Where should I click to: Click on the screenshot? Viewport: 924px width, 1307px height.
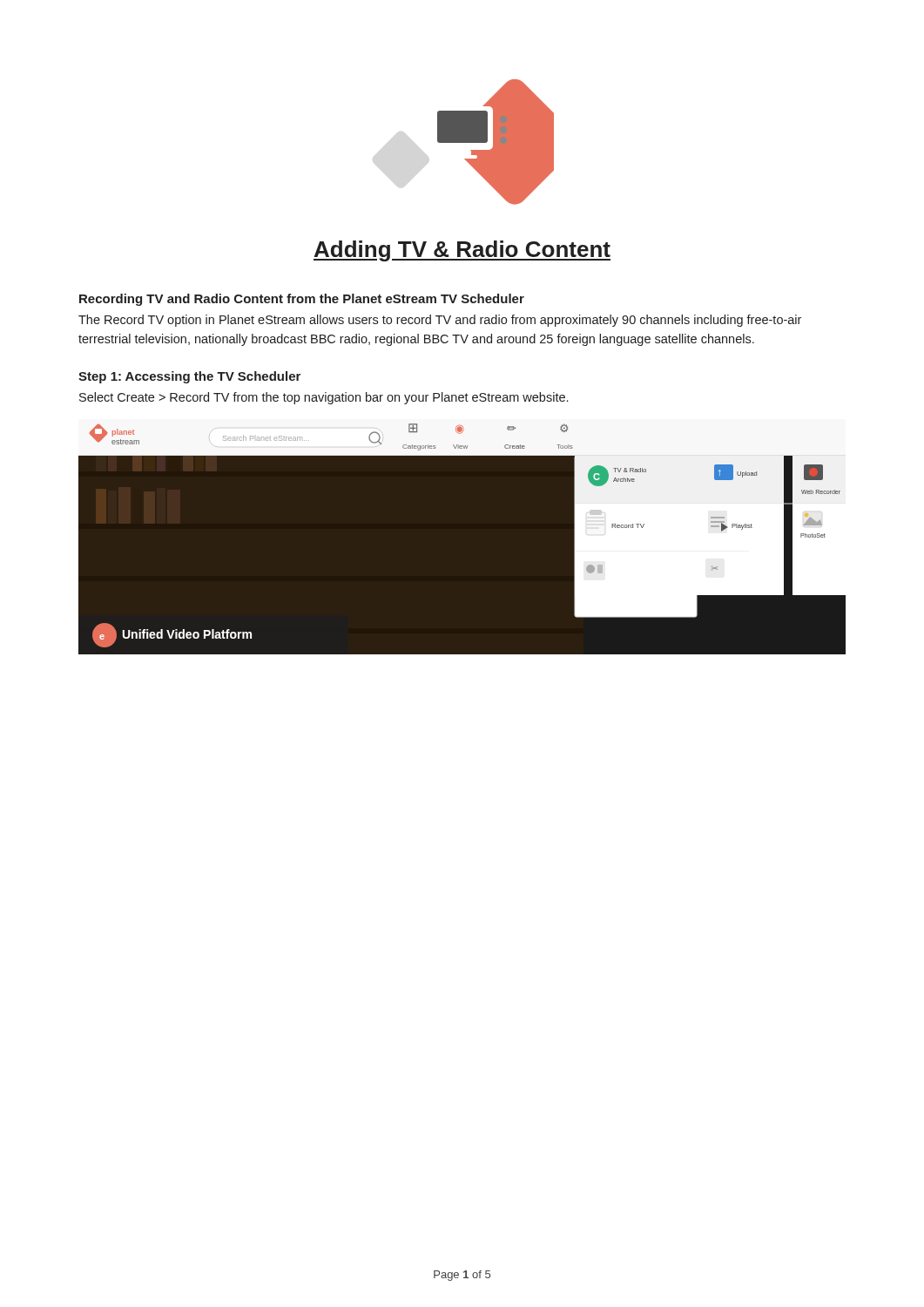tap(462, 538)
